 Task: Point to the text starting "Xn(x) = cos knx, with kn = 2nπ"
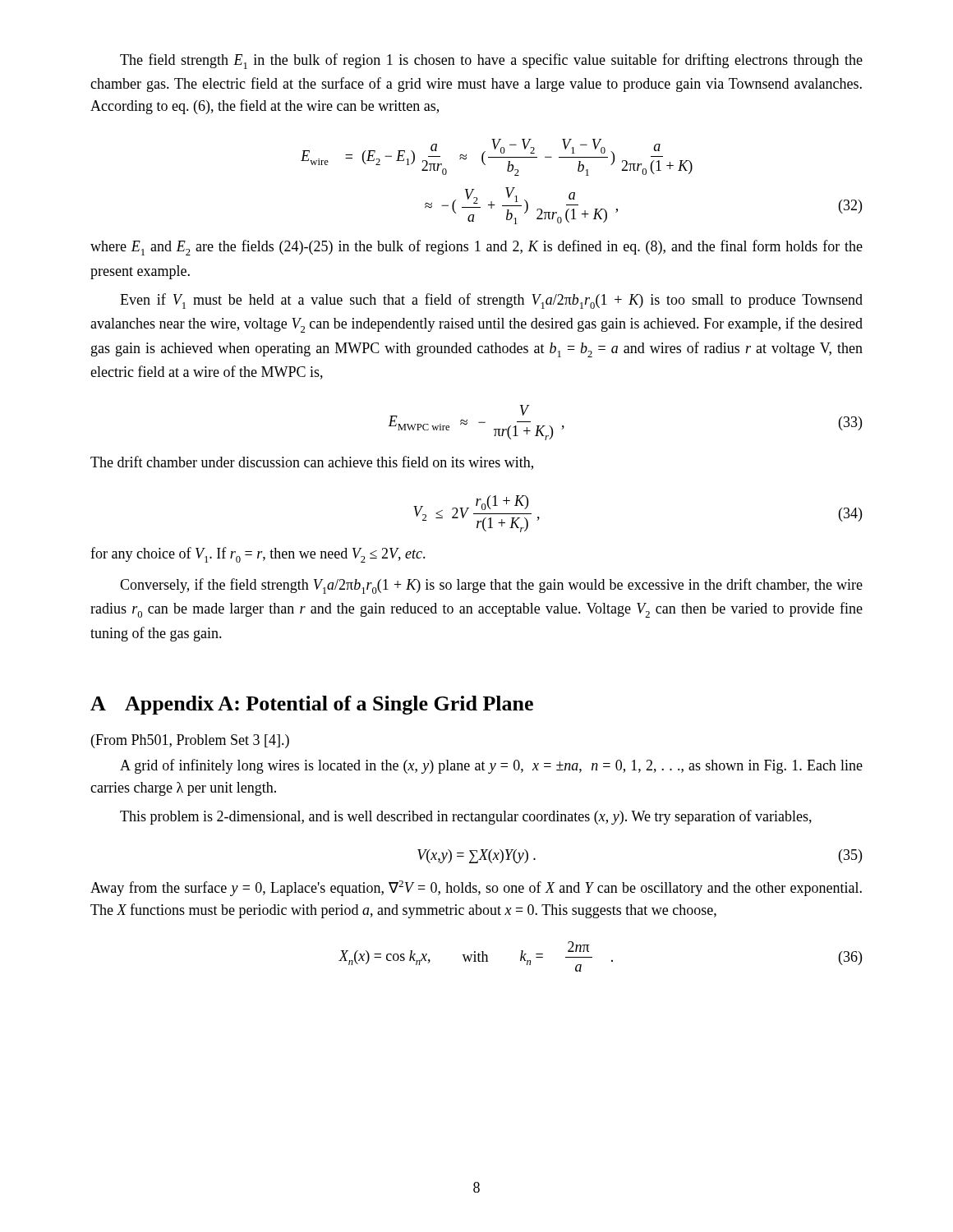point(476,958)
